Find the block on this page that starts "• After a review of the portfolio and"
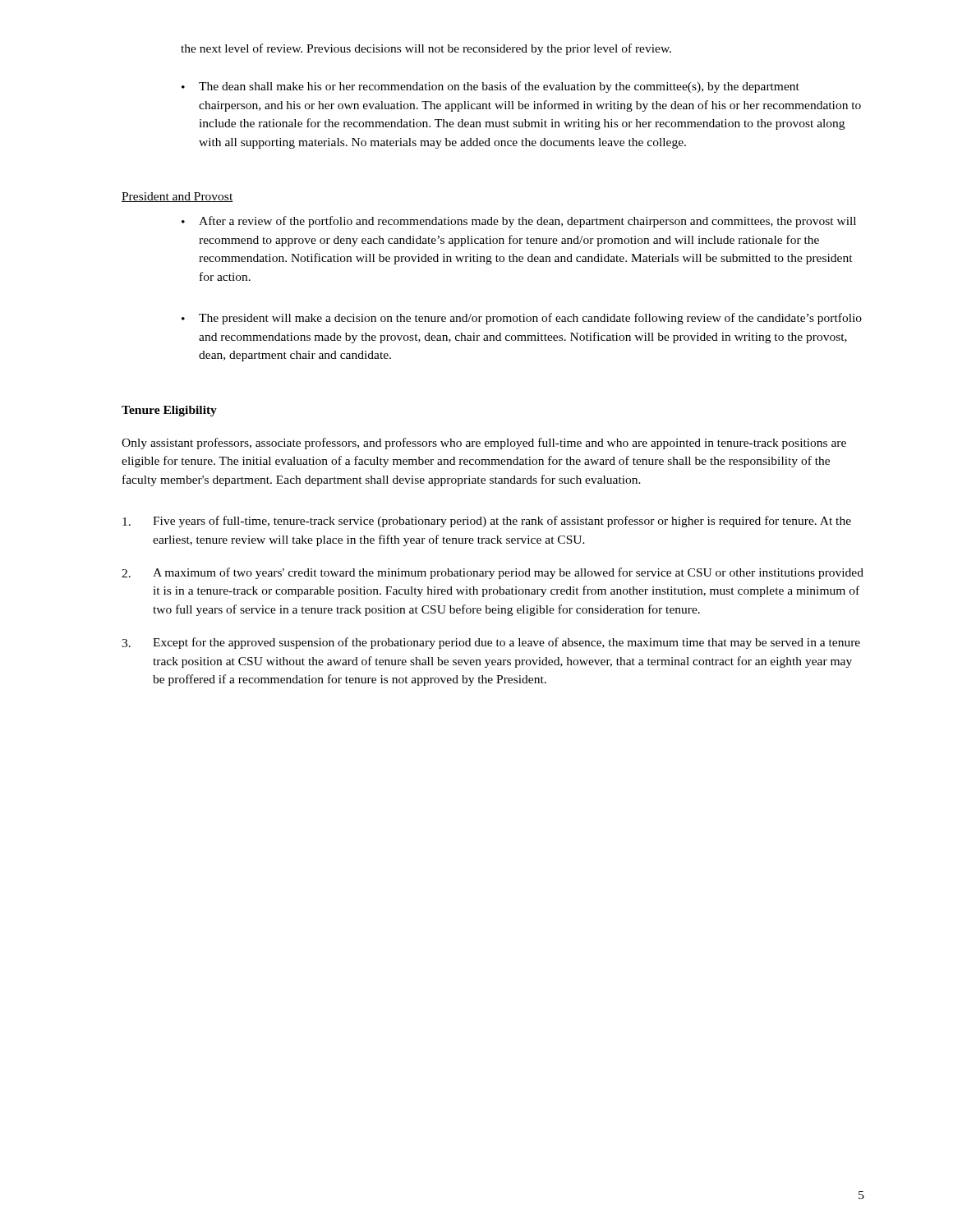 [x=523, y=249]
